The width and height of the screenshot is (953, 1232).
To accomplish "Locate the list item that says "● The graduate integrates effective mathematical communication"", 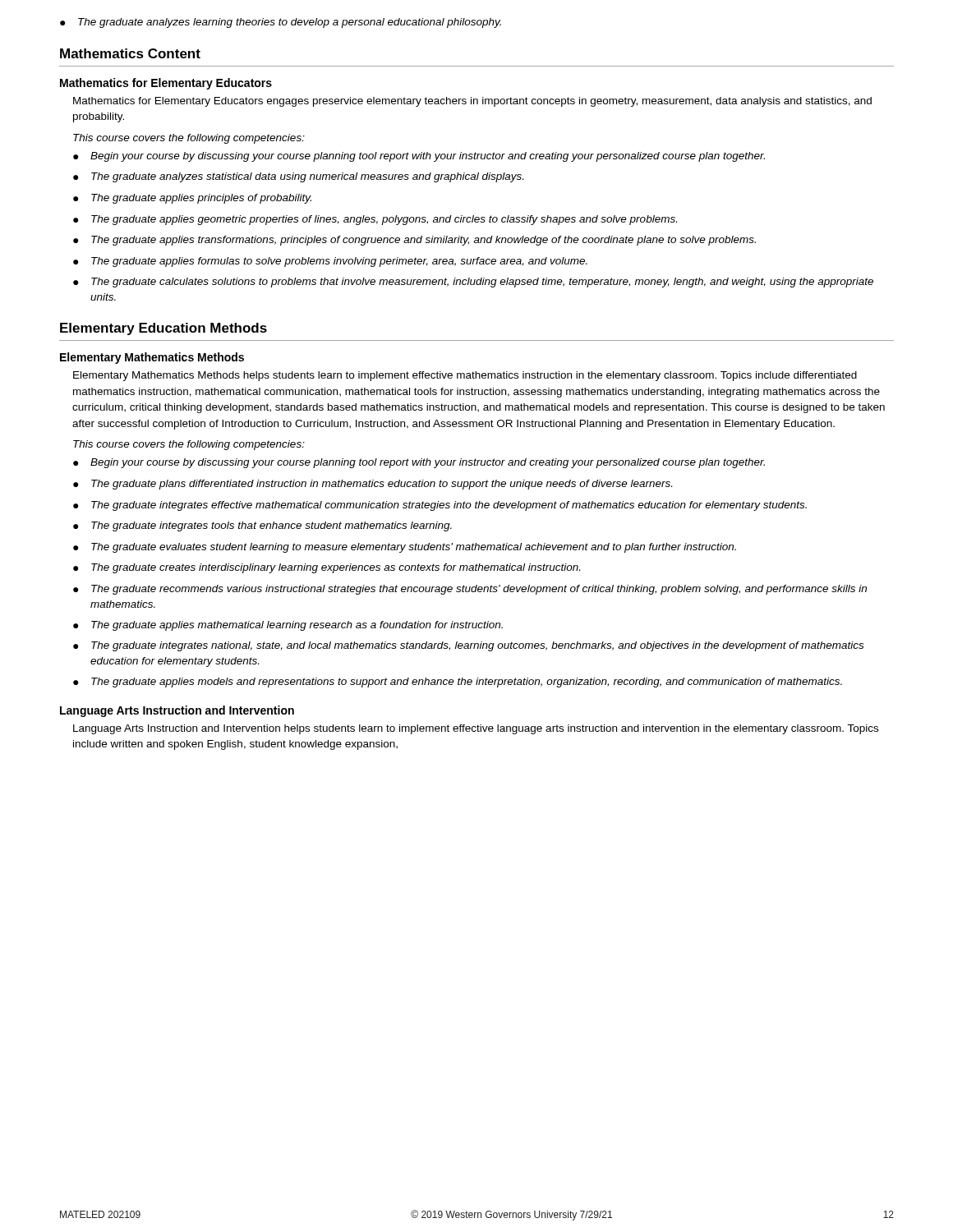I will tap(440, 505).
